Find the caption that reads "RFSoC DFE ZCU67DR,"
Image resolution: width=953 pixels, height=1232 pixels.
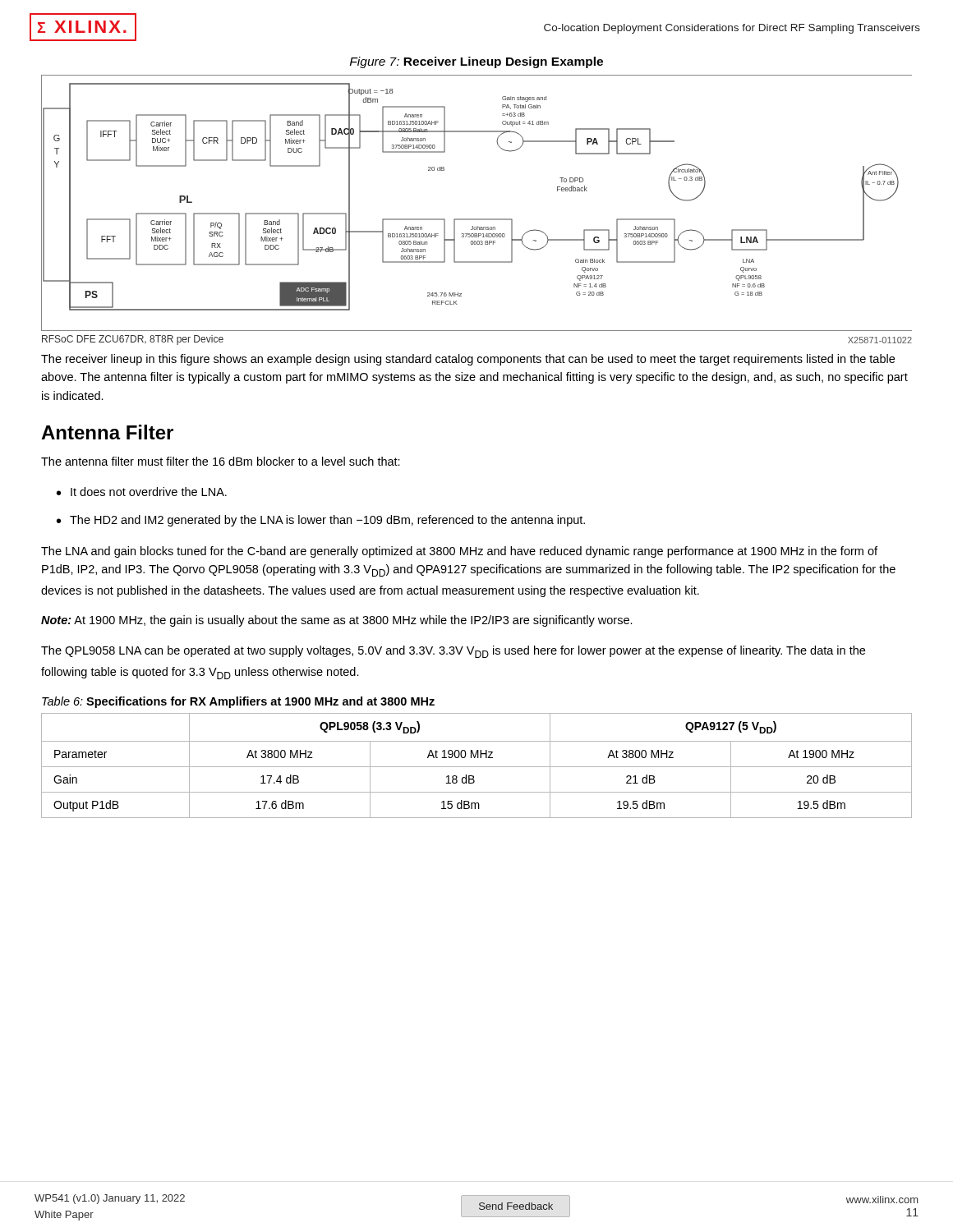click(x=476, y=339)
